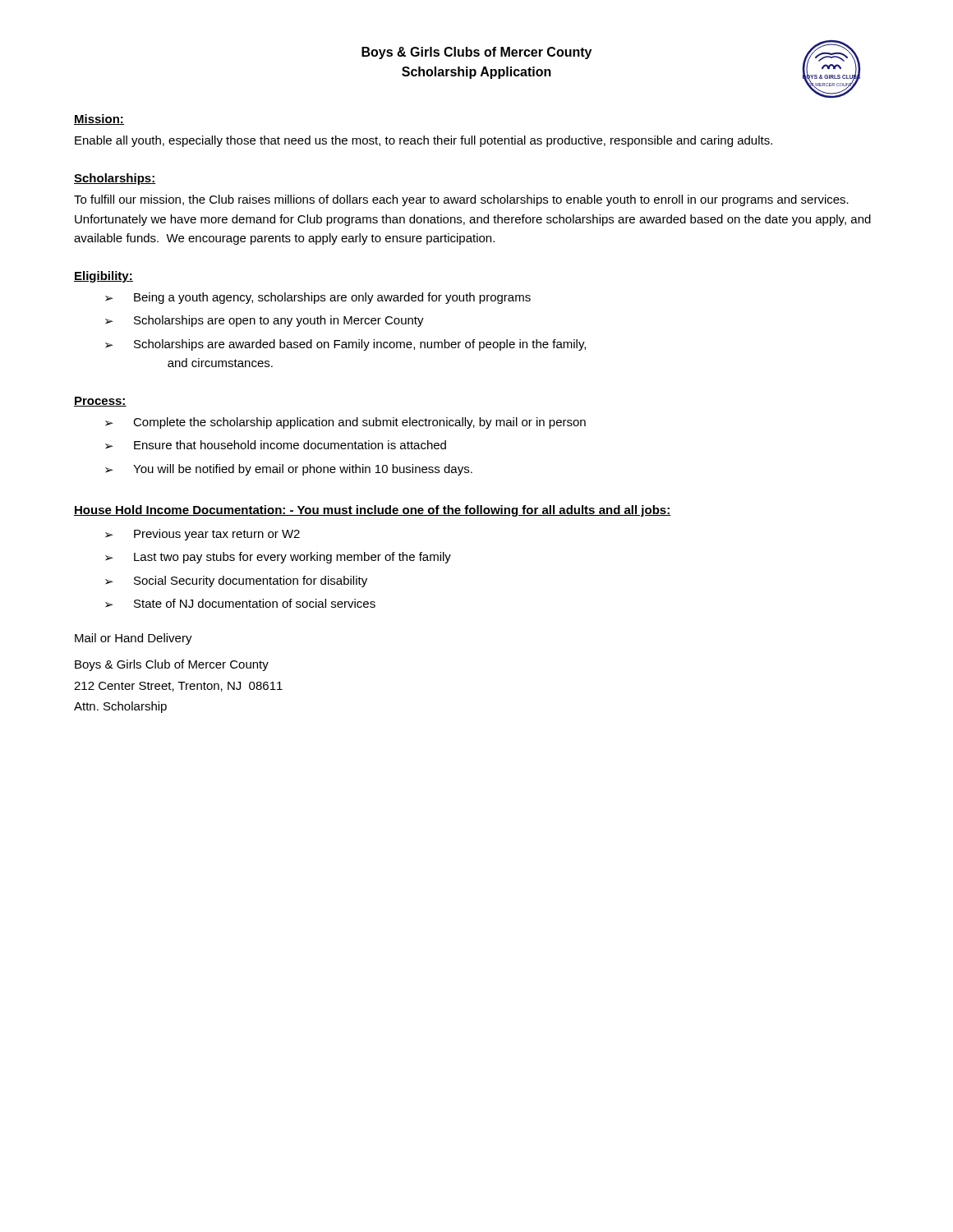Image resolution: width=953 pixels, height=1232 pixels.
Task: Locate the block of text that opens with "➢ Scholarships are awarded based"
Action: 491,353
